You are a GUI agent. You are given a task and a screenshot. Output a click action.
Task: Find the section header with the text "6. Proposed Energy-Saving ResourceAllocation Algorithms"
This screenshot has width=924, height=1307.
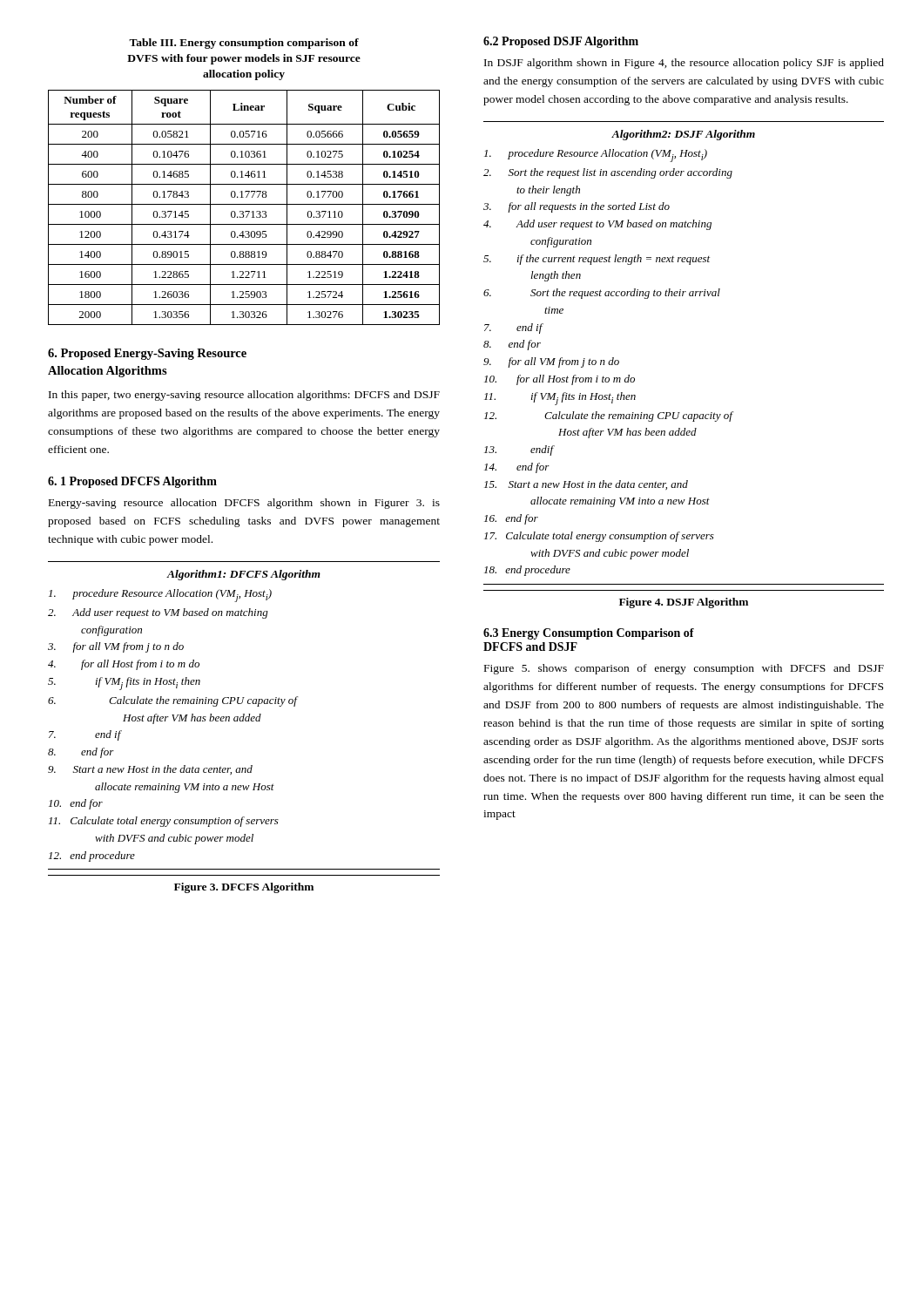[x=147, y=361]
